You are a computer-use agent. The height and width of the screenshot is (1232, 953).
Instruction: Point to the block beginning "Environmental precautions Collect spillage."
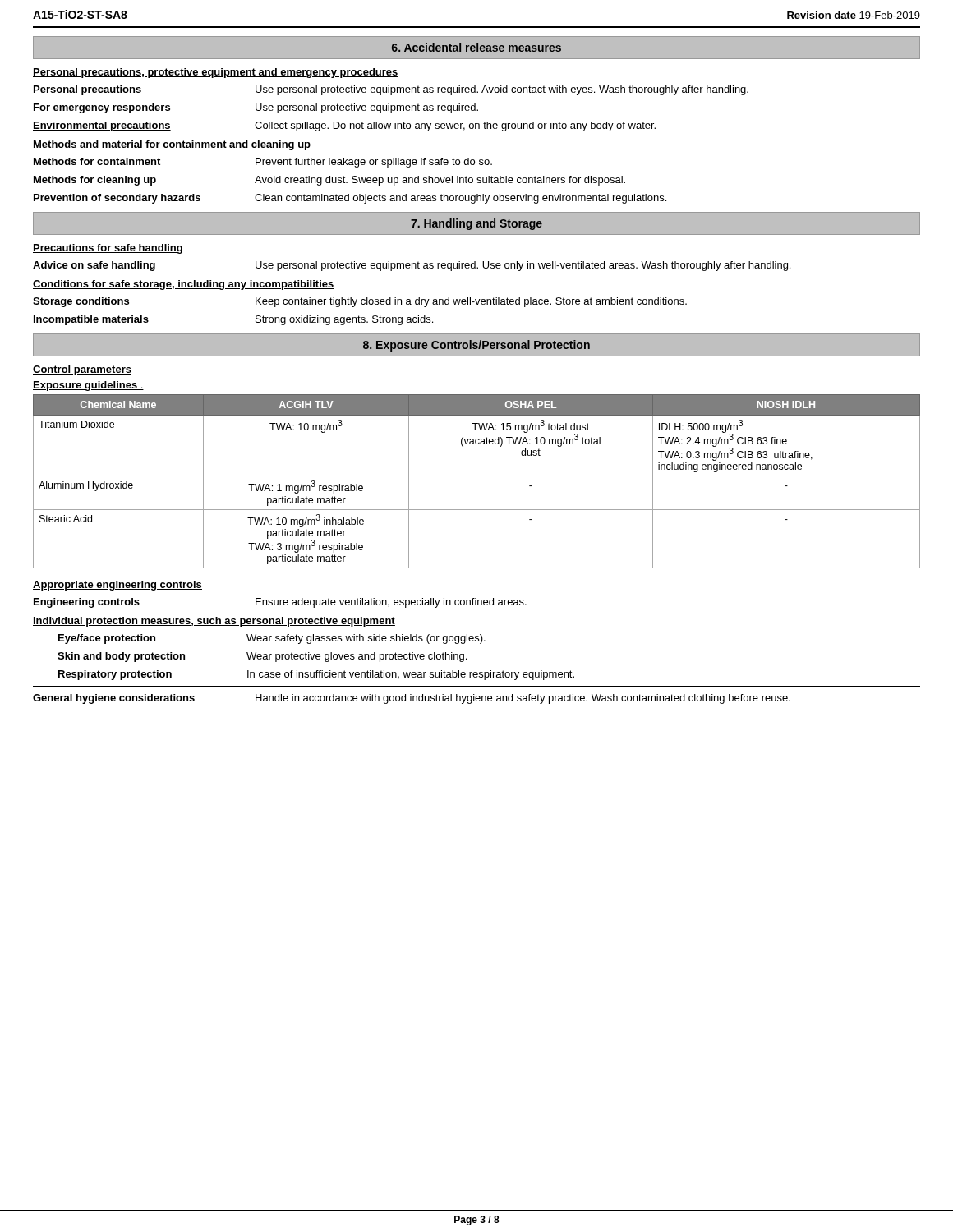(x=476, y=125)
